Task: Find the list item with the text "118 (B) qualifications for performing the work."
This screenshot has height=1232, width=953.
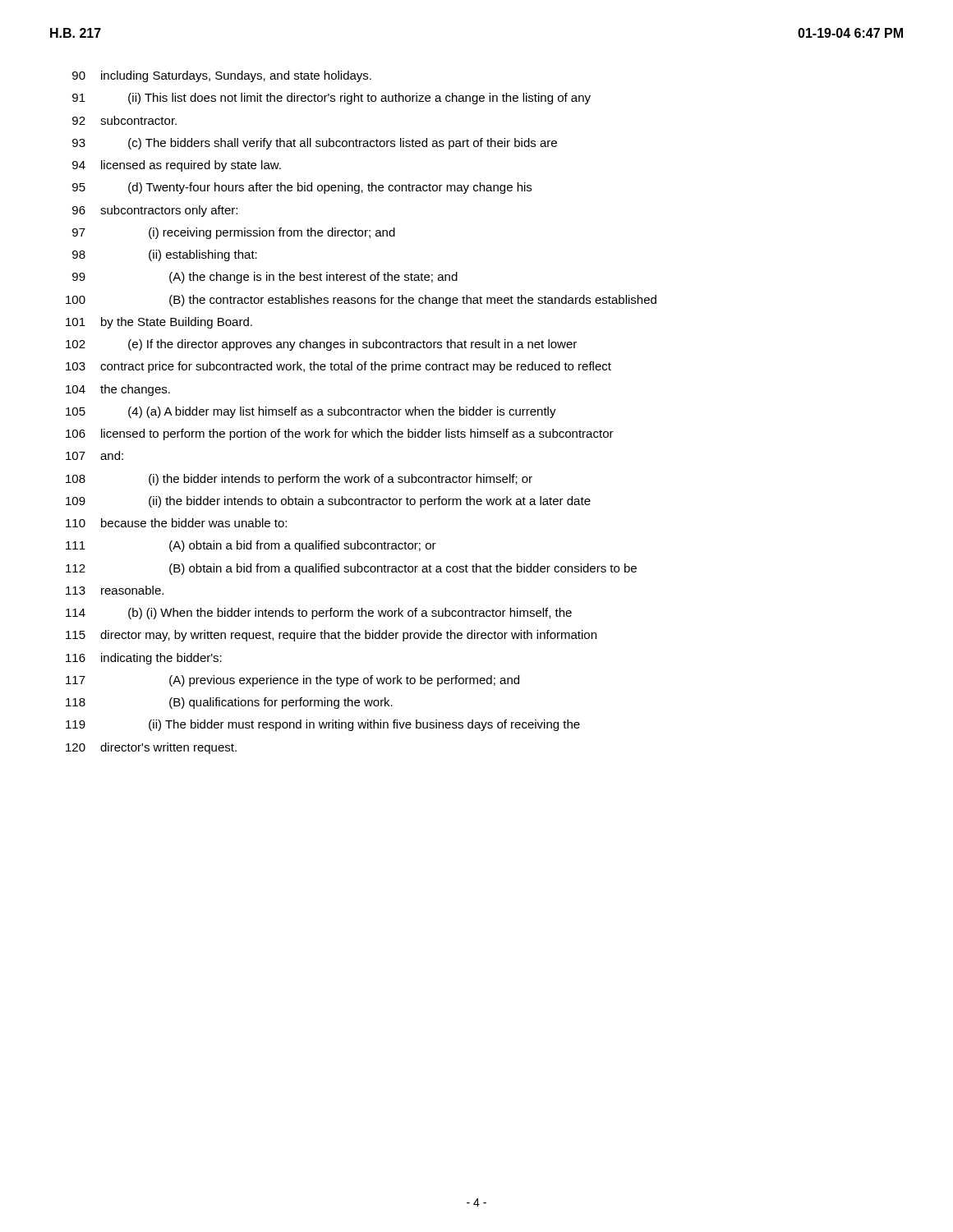Action: pyautogui.click(x=229, y=703)
